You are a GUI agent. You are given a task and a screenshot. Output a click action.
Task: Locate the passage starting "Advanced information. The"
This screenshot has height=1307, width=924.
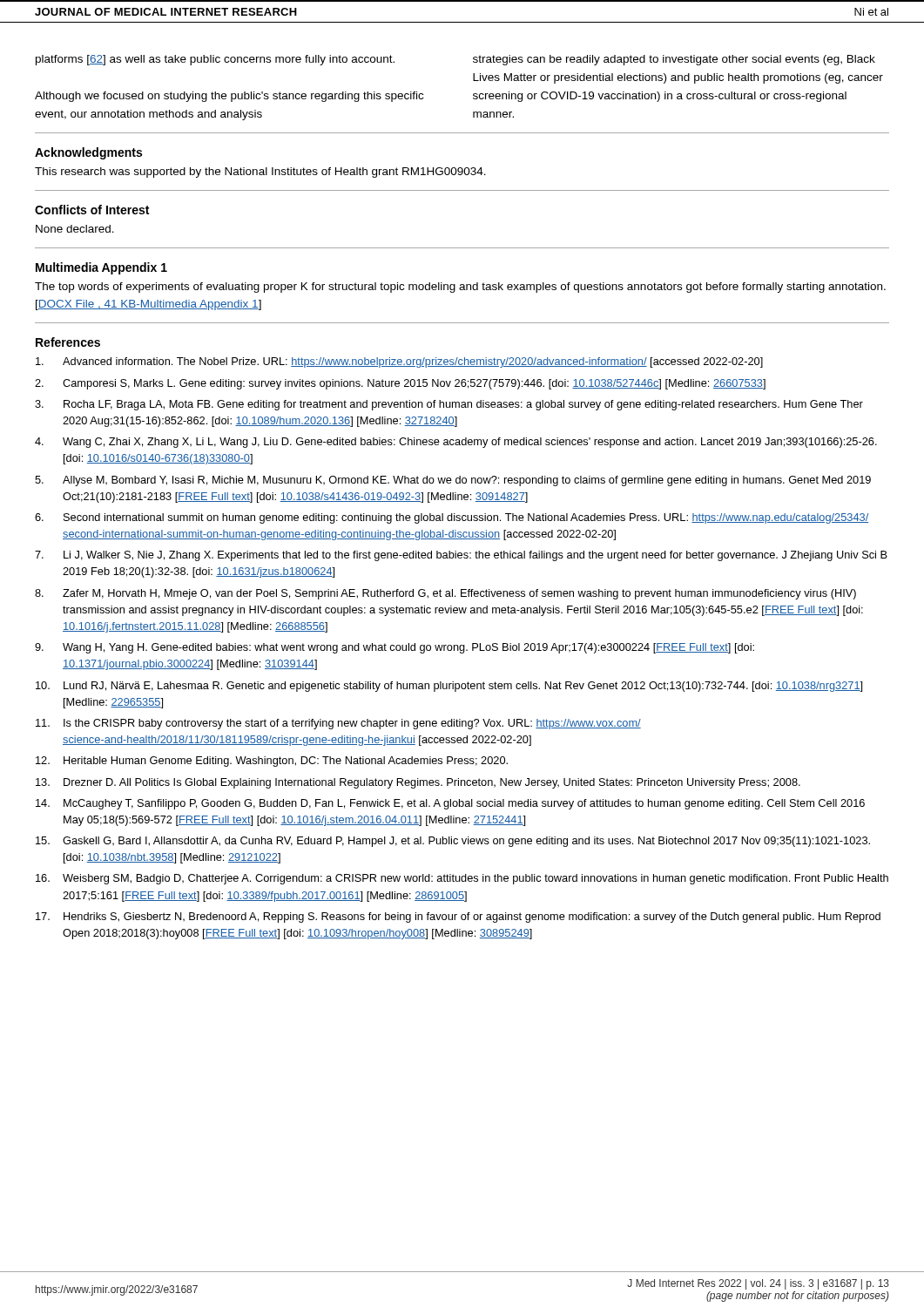[462, 362]
